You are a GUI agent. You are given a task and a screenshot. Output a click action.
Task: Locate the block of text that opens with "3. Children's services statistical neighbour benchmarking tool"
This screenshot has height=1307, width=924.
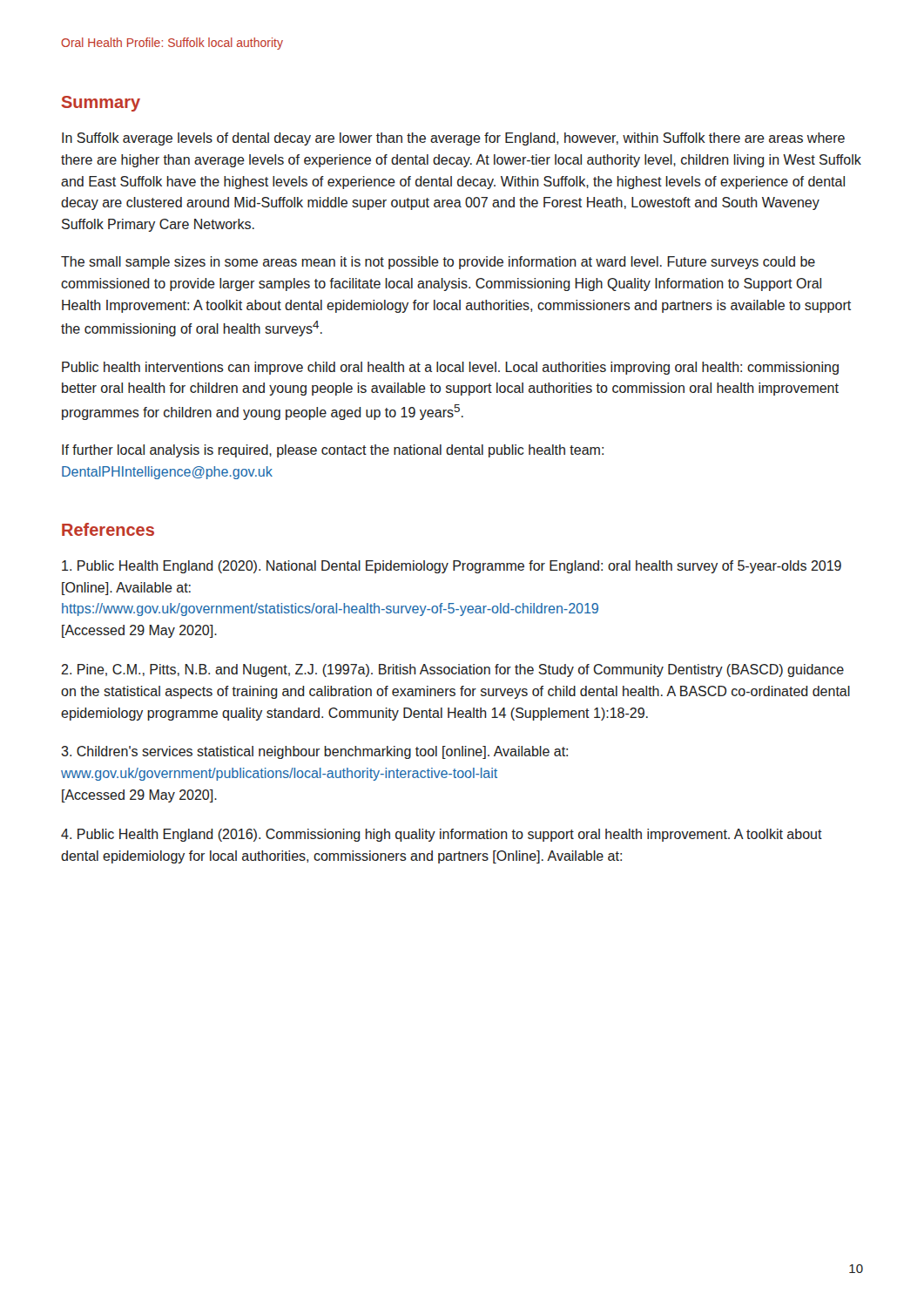315,773
